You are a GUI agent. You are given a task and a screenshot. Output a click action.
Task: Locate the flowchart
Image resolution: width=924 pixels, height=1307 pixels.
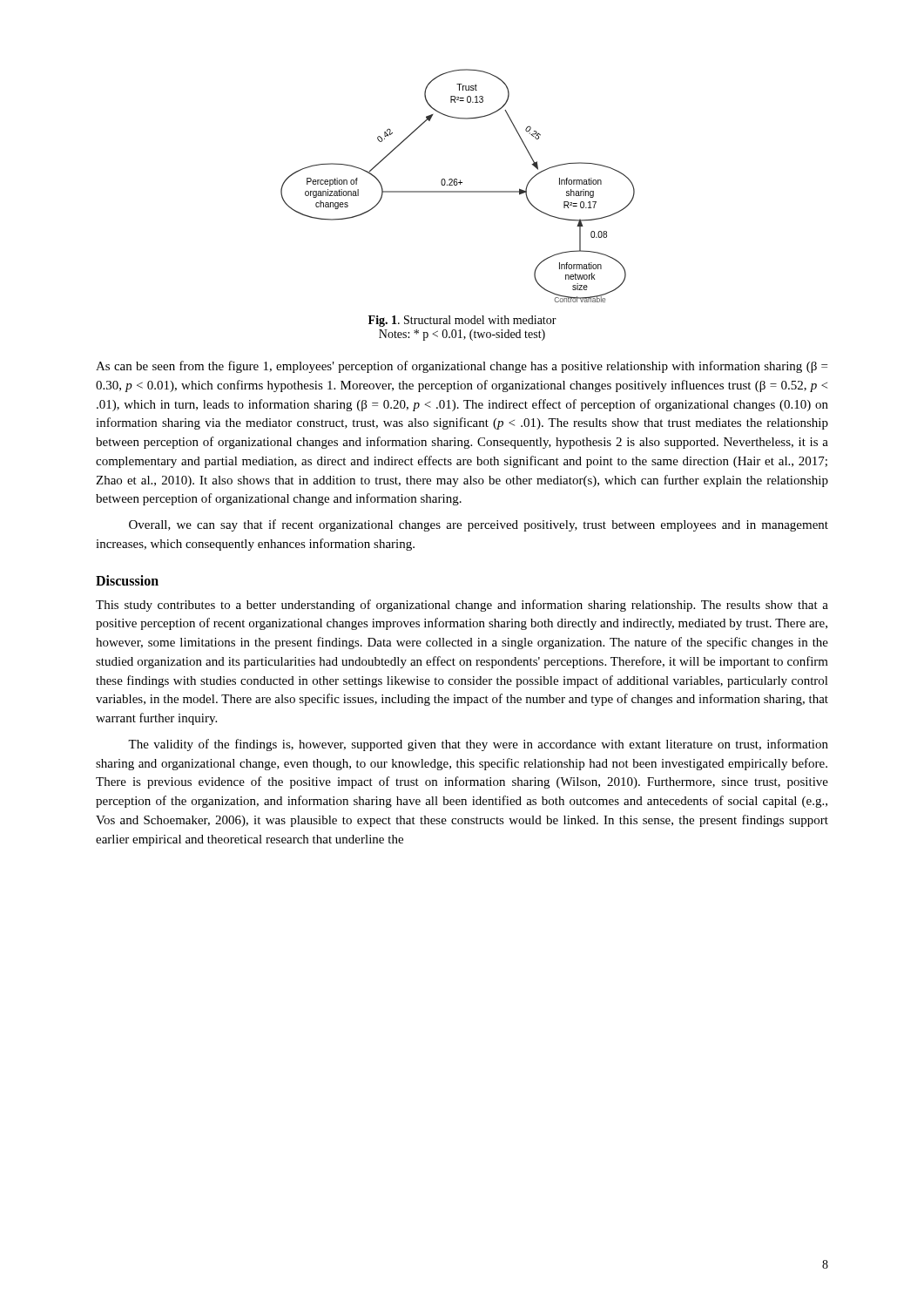coord(462,179)
